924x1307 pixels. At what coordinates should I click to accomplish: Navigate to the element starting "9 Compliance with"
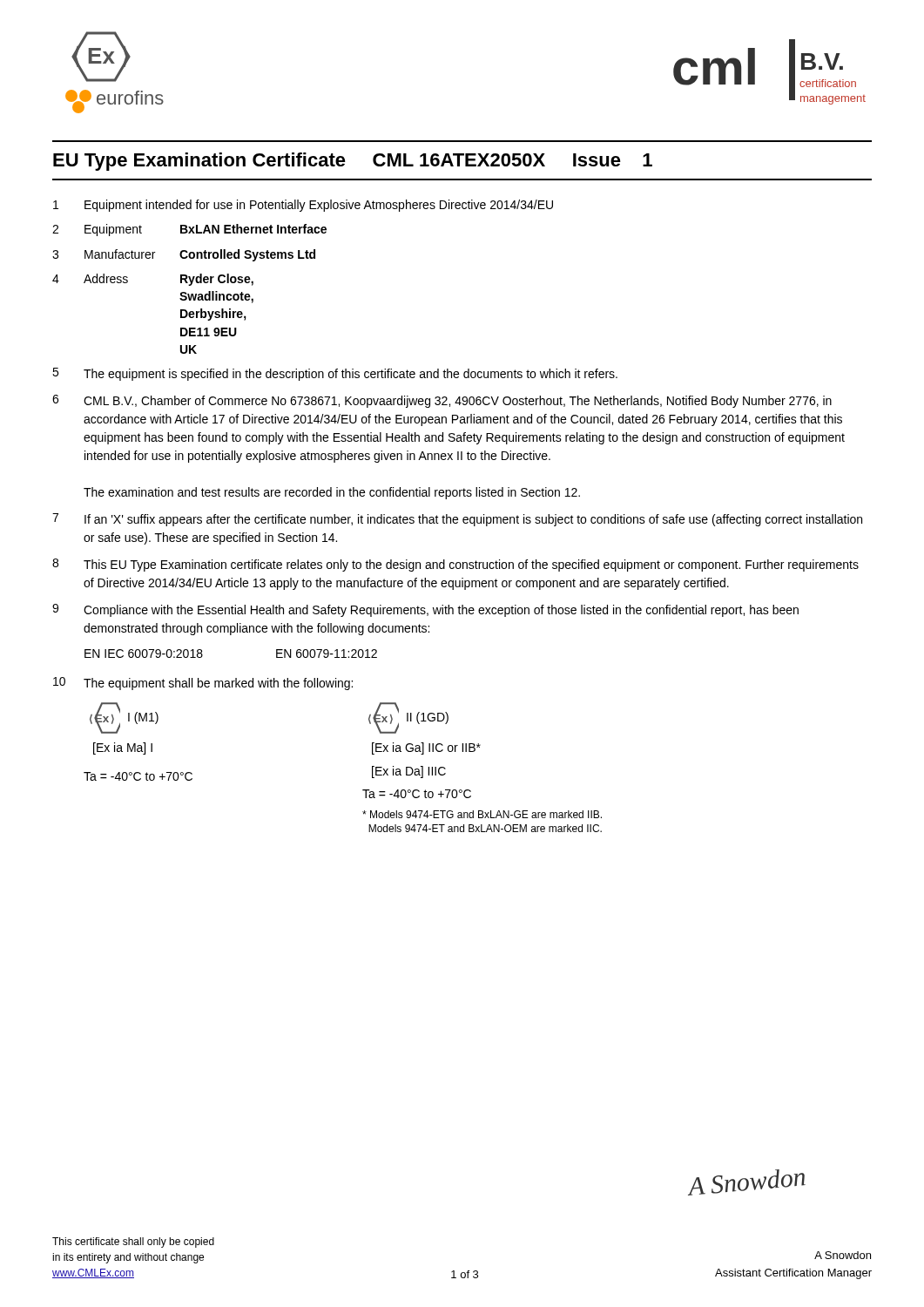462,620
